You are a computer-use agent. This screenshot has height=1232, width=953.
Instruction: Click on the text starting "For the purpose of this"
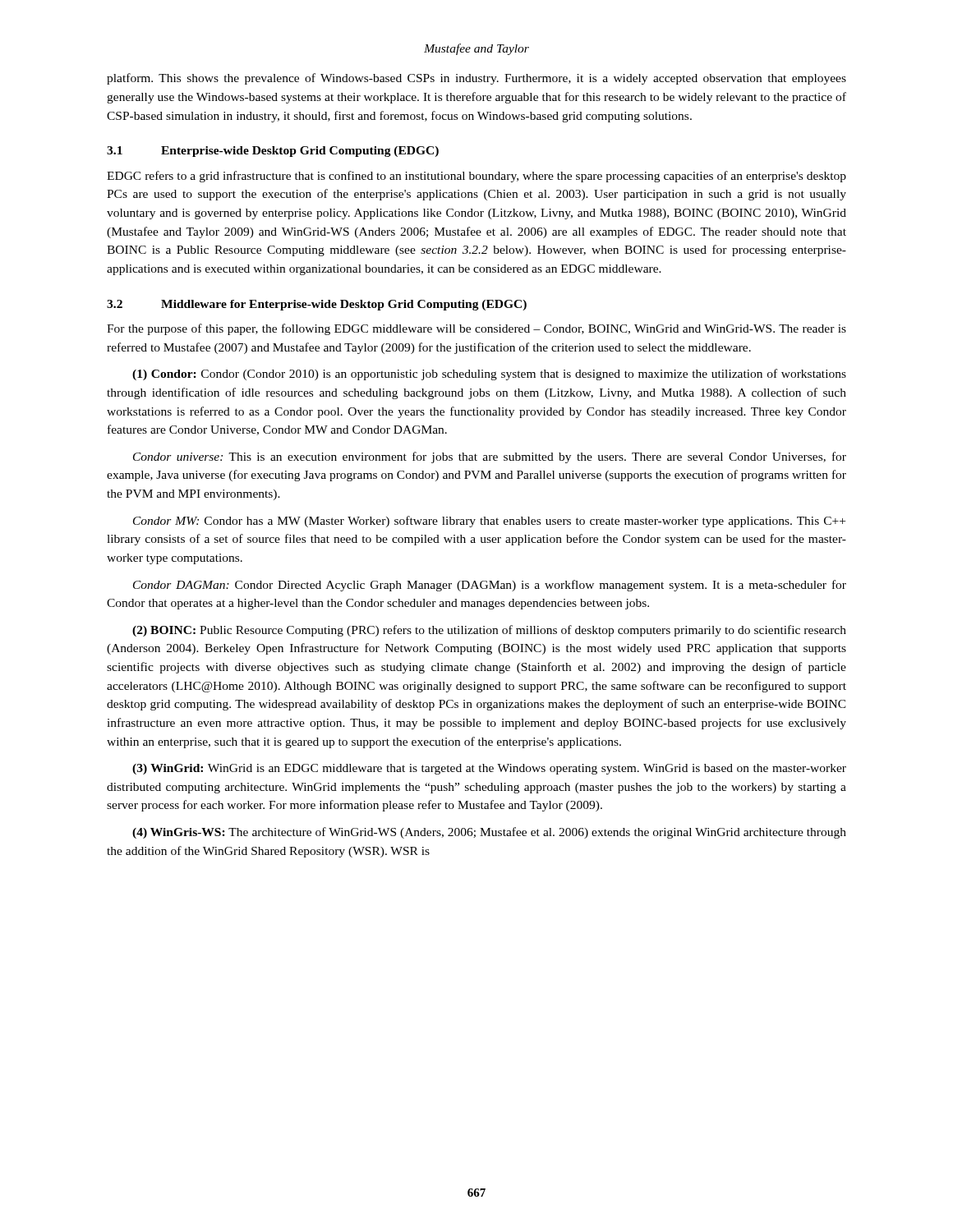476,337
